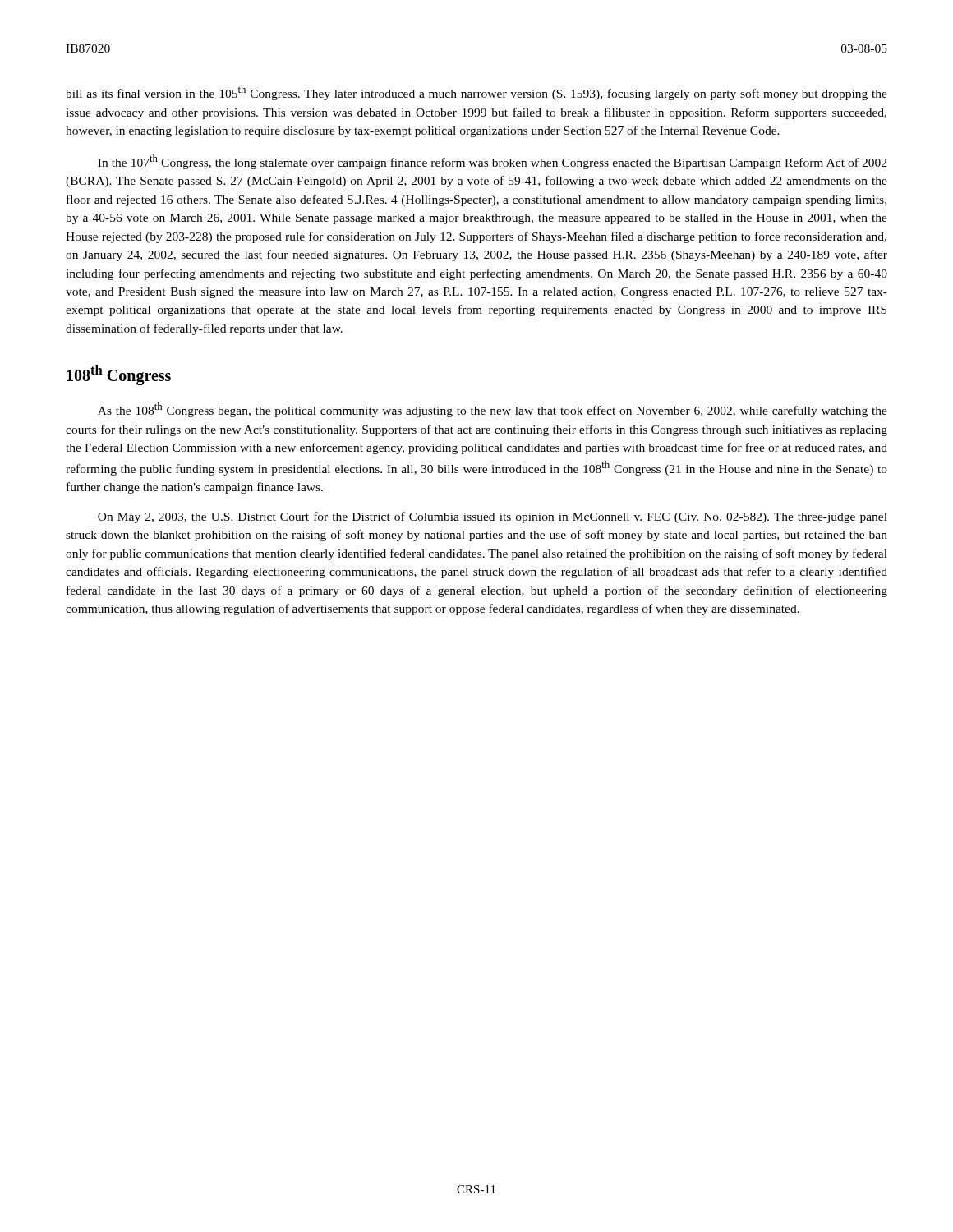Find the text block with the text "bill as its final version in"
953x1232 pixels.
tap(476, 111)
